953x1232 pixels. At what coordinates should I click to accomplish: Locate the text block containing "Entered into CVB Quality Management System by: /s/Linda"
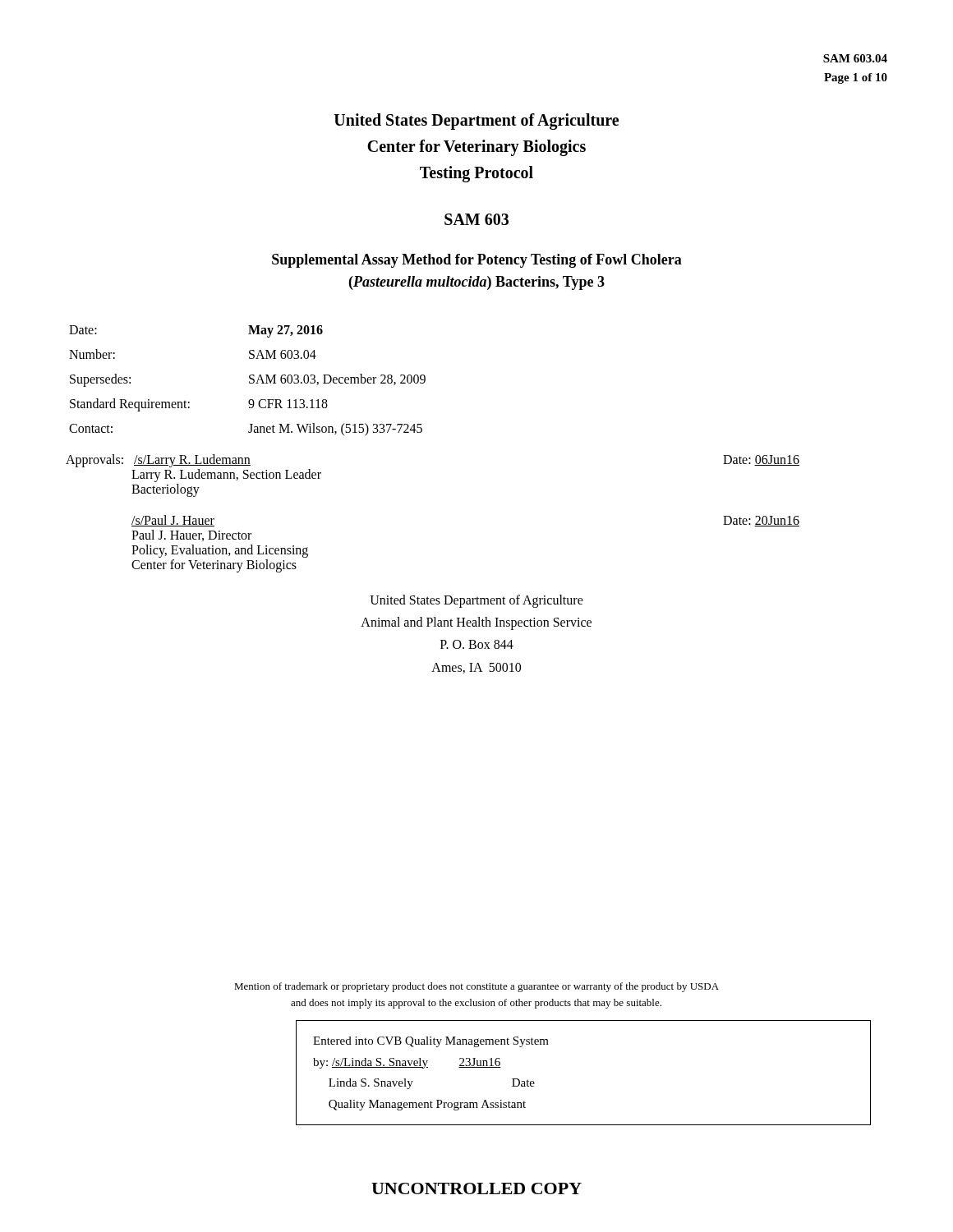tap(431, 1072)
